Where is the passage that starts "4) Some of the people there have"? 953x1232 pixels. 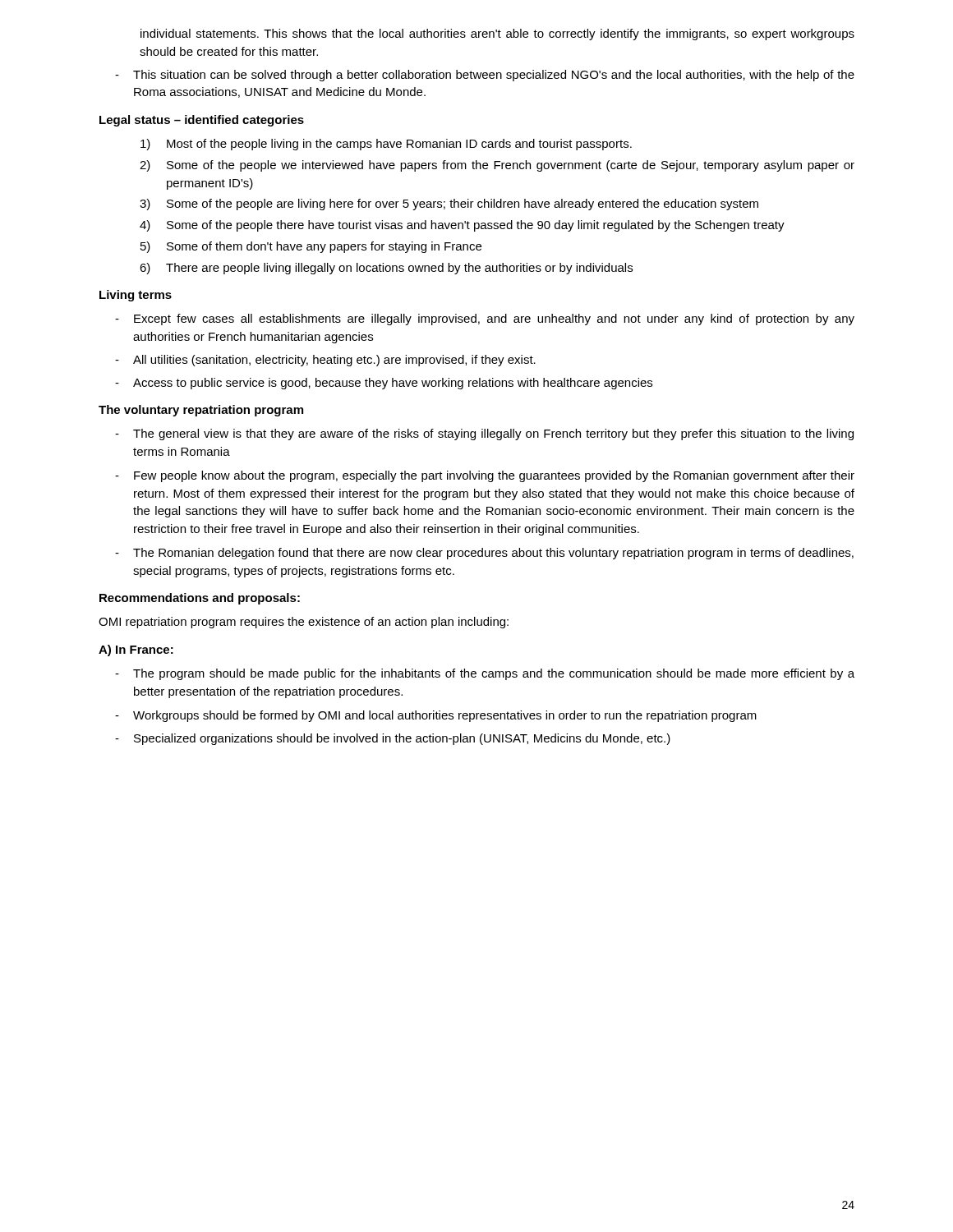tap(462, 225)
